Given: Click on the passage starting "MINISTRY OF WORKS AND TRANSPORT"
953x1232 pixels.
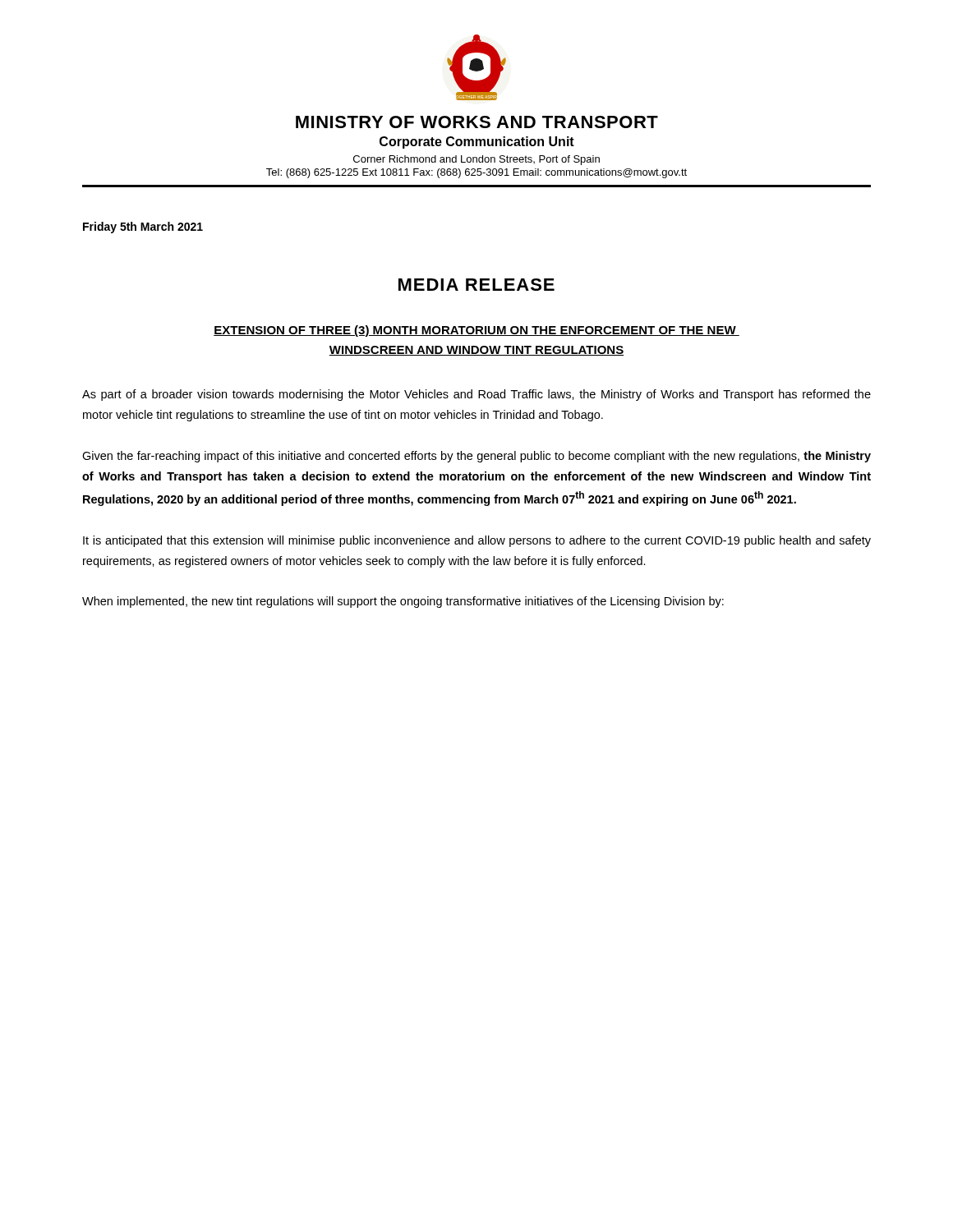Looking at the screenshot, I should pyautogui.click(x=476, y=122).
